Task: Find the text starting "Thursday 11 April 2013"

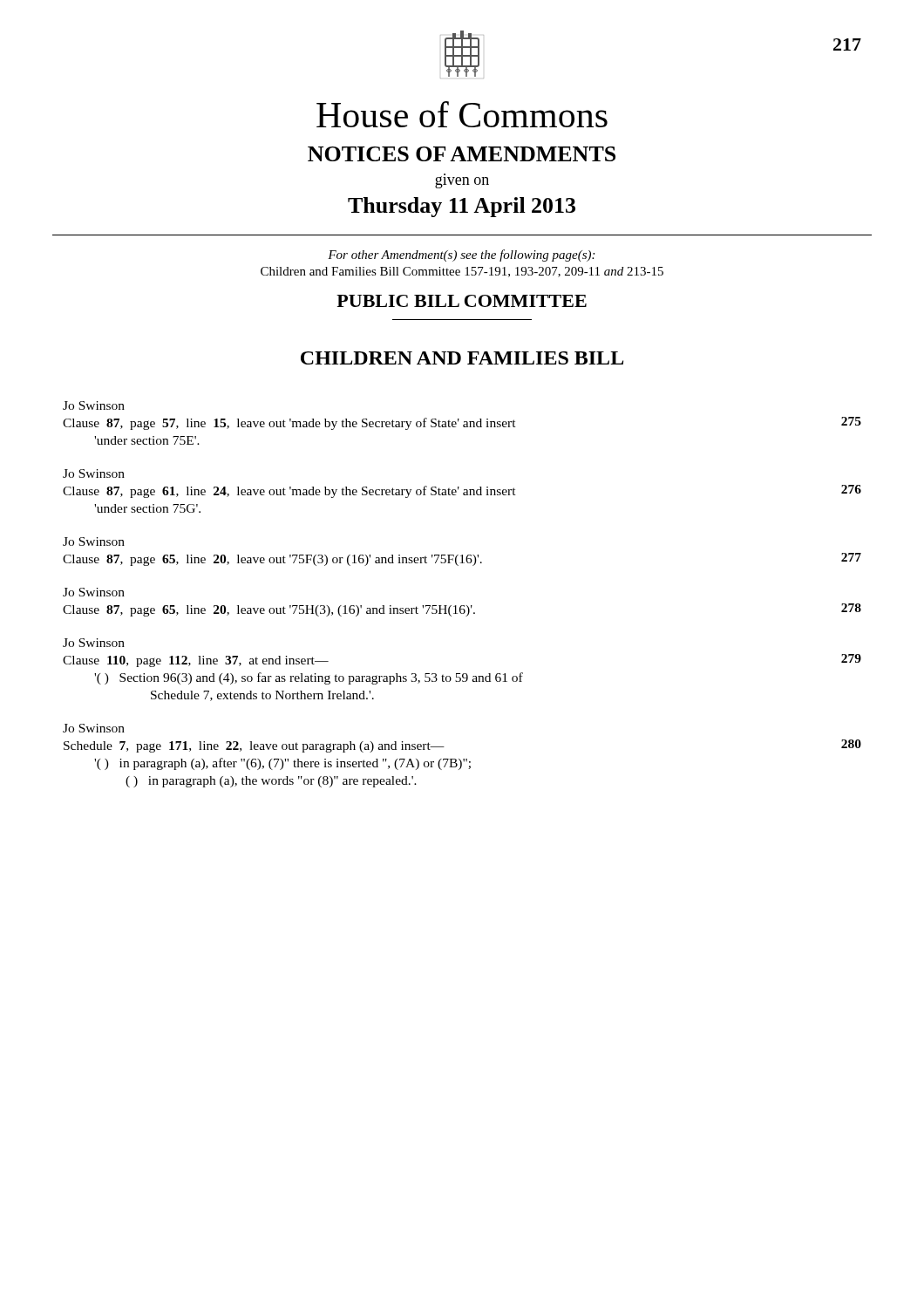Action: tap(462, 205)
